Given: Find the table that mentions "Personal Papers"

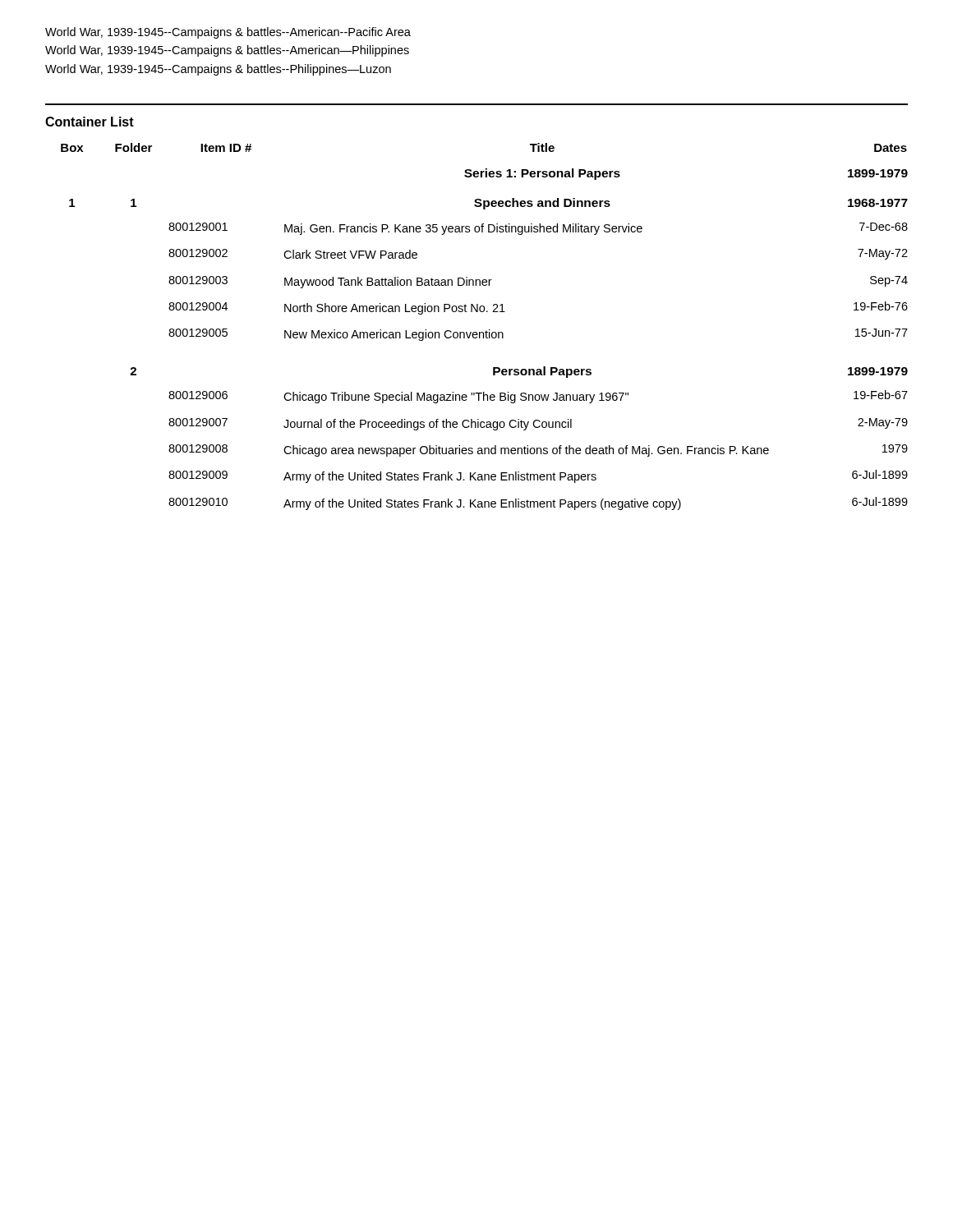Looking at the screenshot, I should pyautogui.click(x=476, y=327).
